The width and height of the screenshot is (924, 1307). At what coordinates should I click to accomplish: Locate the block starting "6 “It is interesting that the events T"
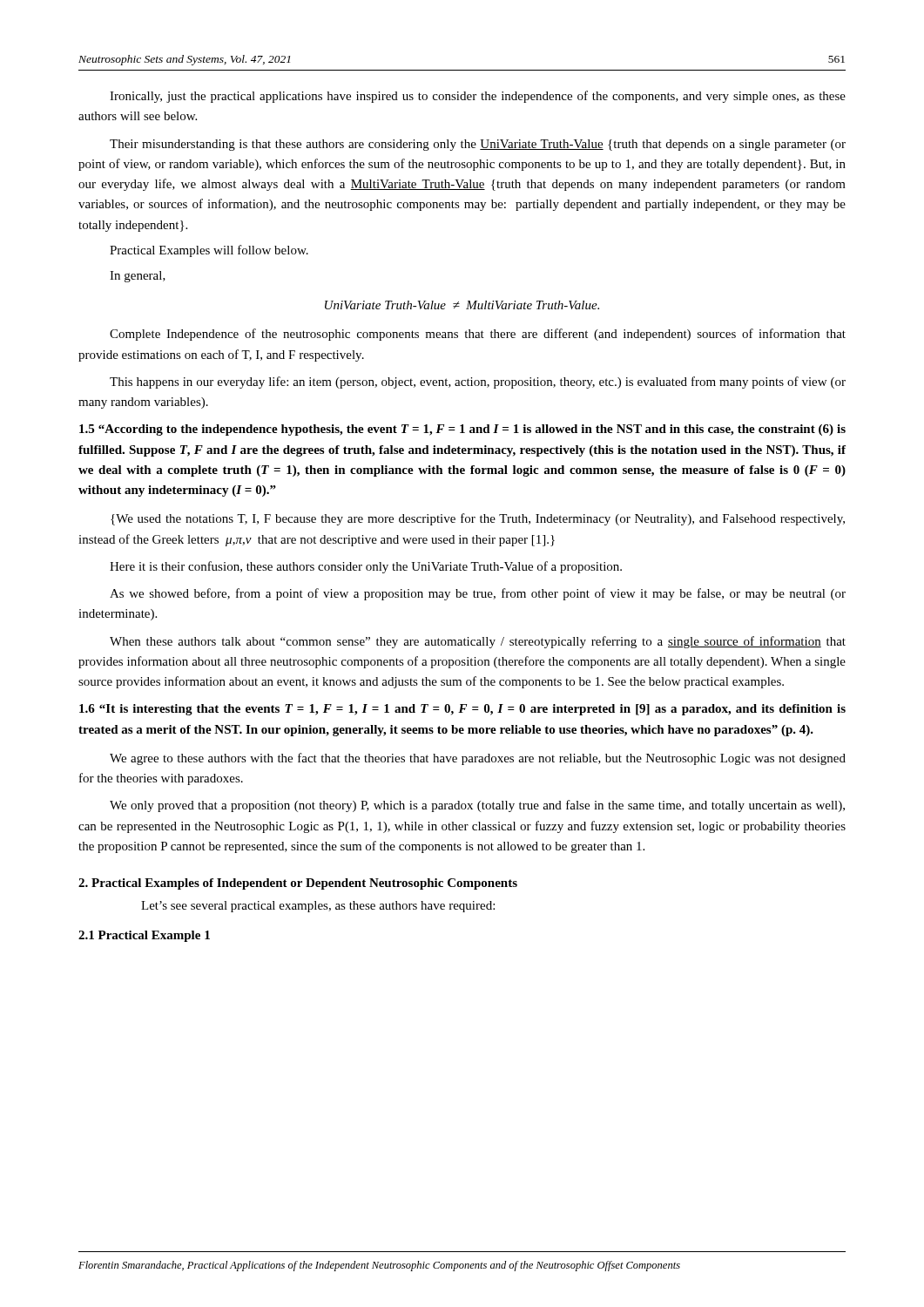[x=462, y=719]
